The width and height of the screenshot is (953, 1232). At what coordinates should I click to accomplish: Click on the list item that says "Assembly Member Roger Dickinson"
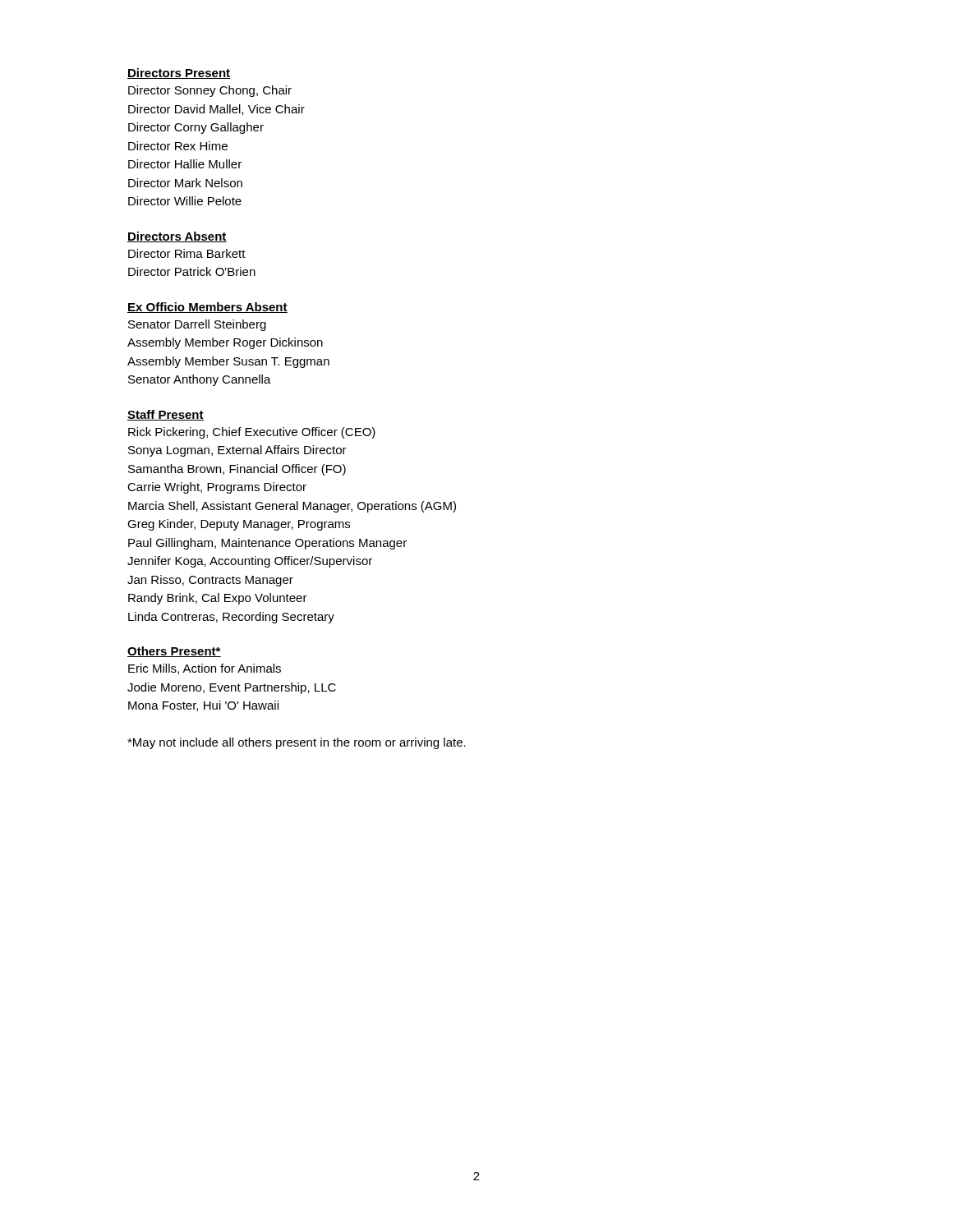[x=225, y=342]
